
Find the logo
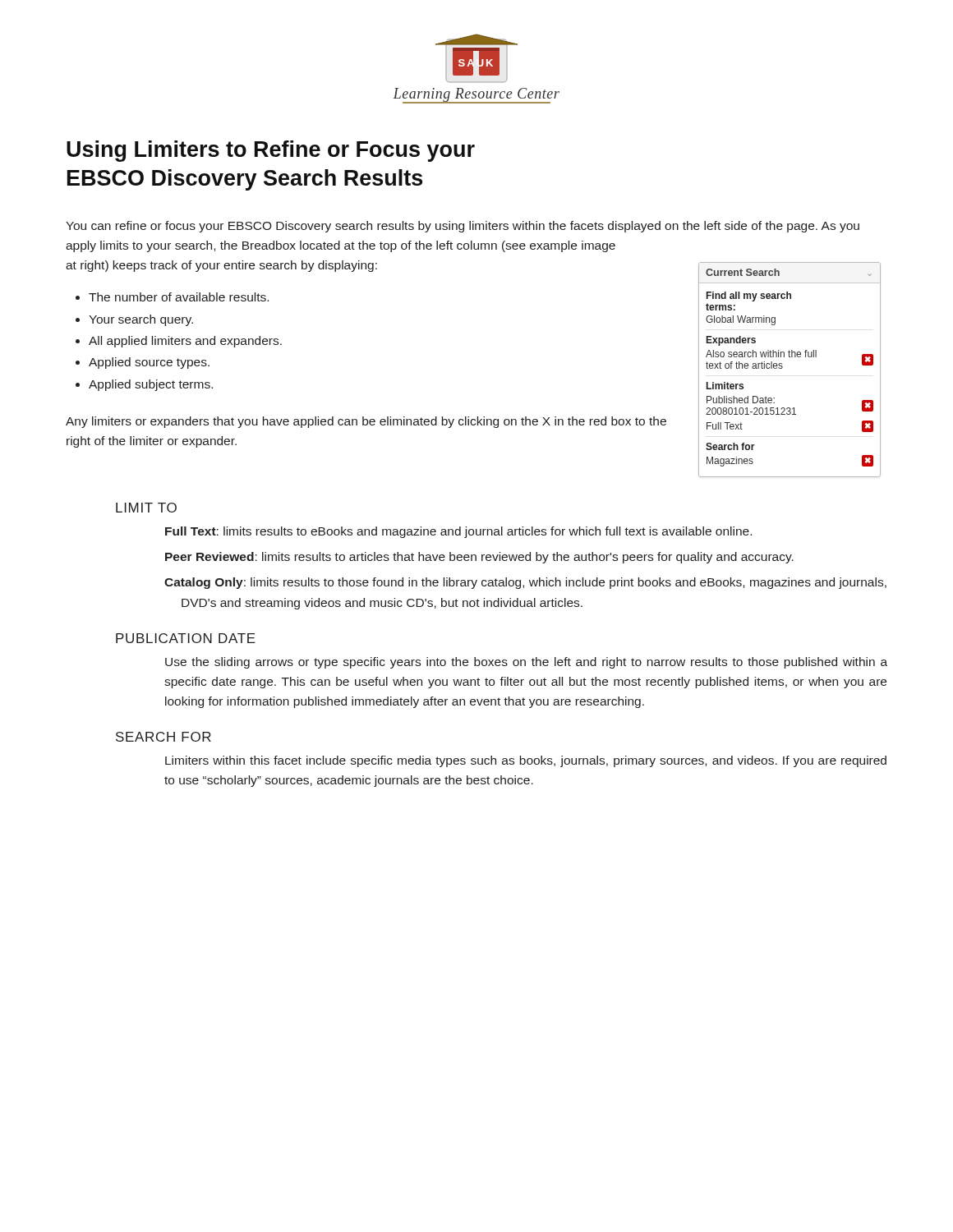tap(476, 60)
